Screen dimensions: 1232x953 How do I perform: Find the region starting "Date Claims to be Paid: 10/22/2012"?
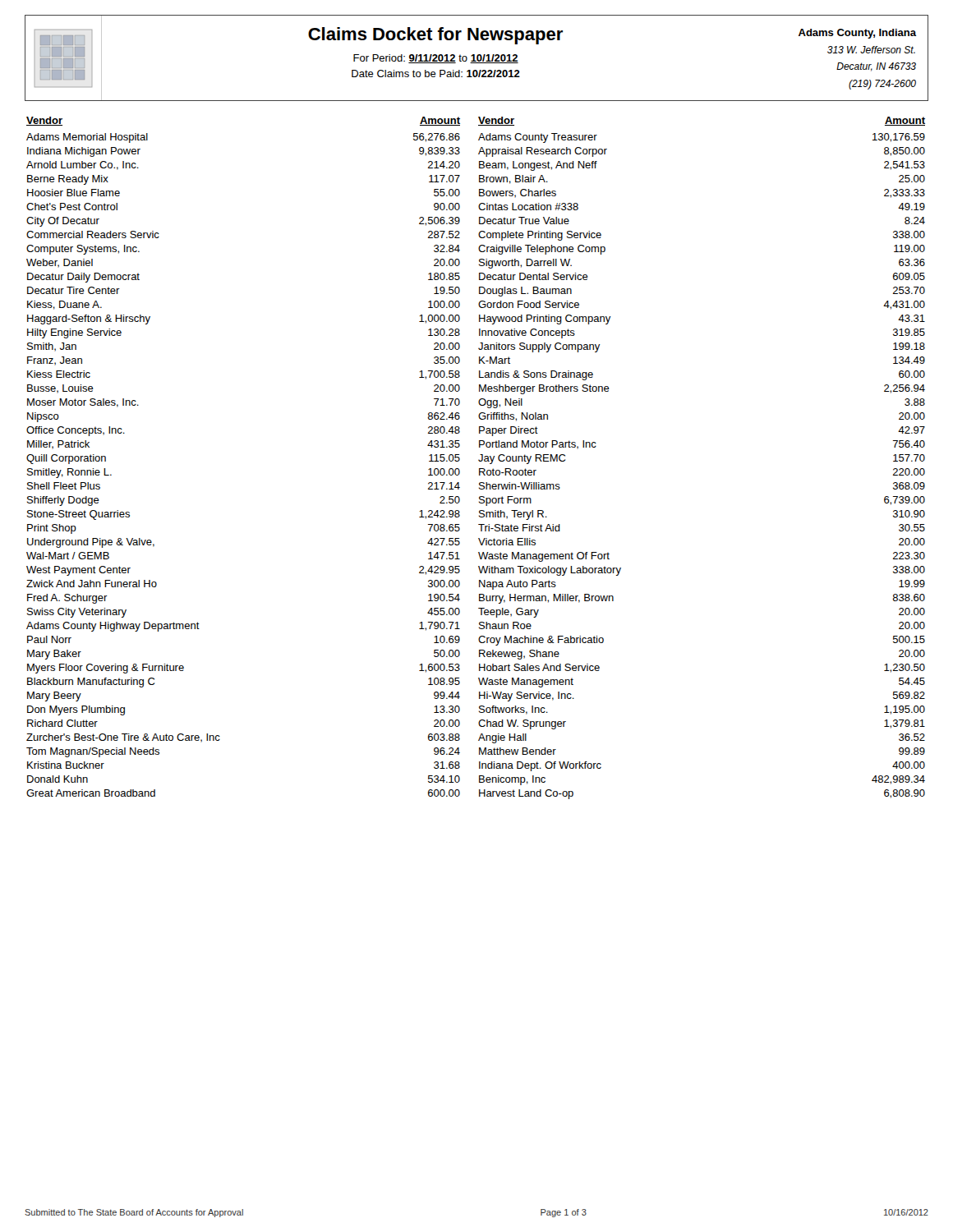[x=435, y=74]
